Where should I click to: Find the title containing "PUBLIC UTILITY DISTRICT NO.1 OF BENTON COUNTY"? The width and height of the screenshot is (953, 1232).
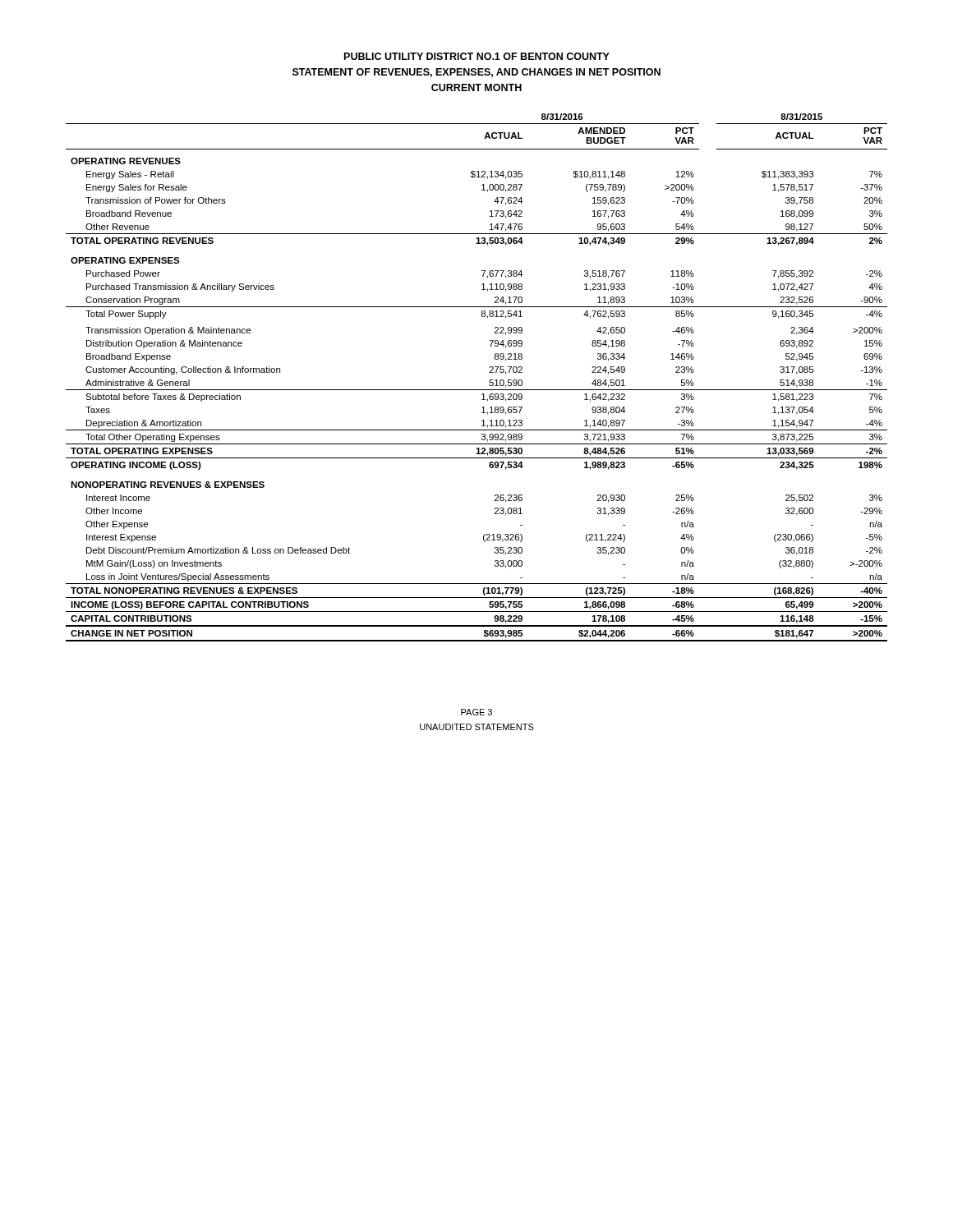point(476,72)
